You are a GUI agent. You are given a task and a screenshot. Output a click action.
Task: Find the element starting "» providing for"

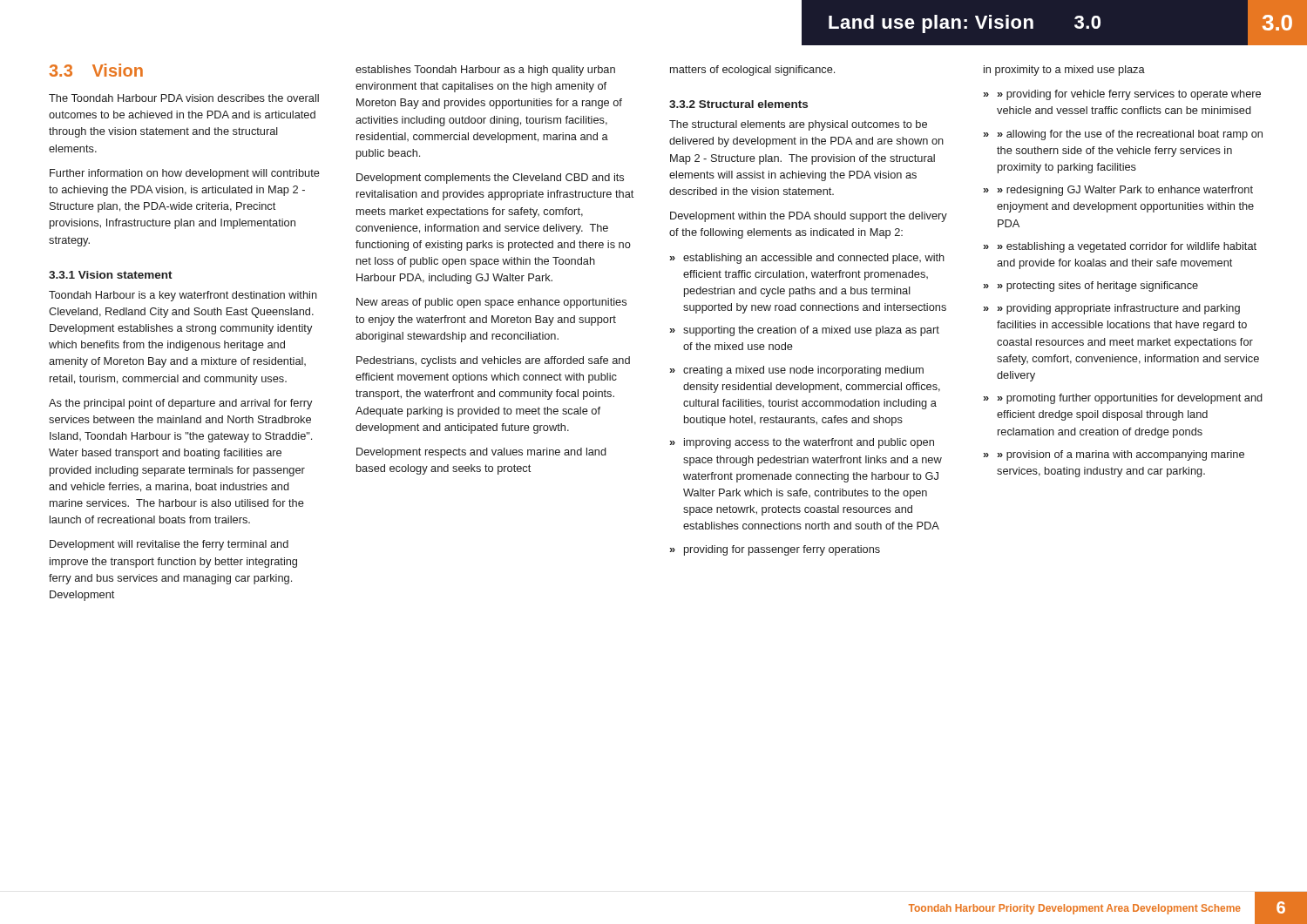[x=1124, y=102]
